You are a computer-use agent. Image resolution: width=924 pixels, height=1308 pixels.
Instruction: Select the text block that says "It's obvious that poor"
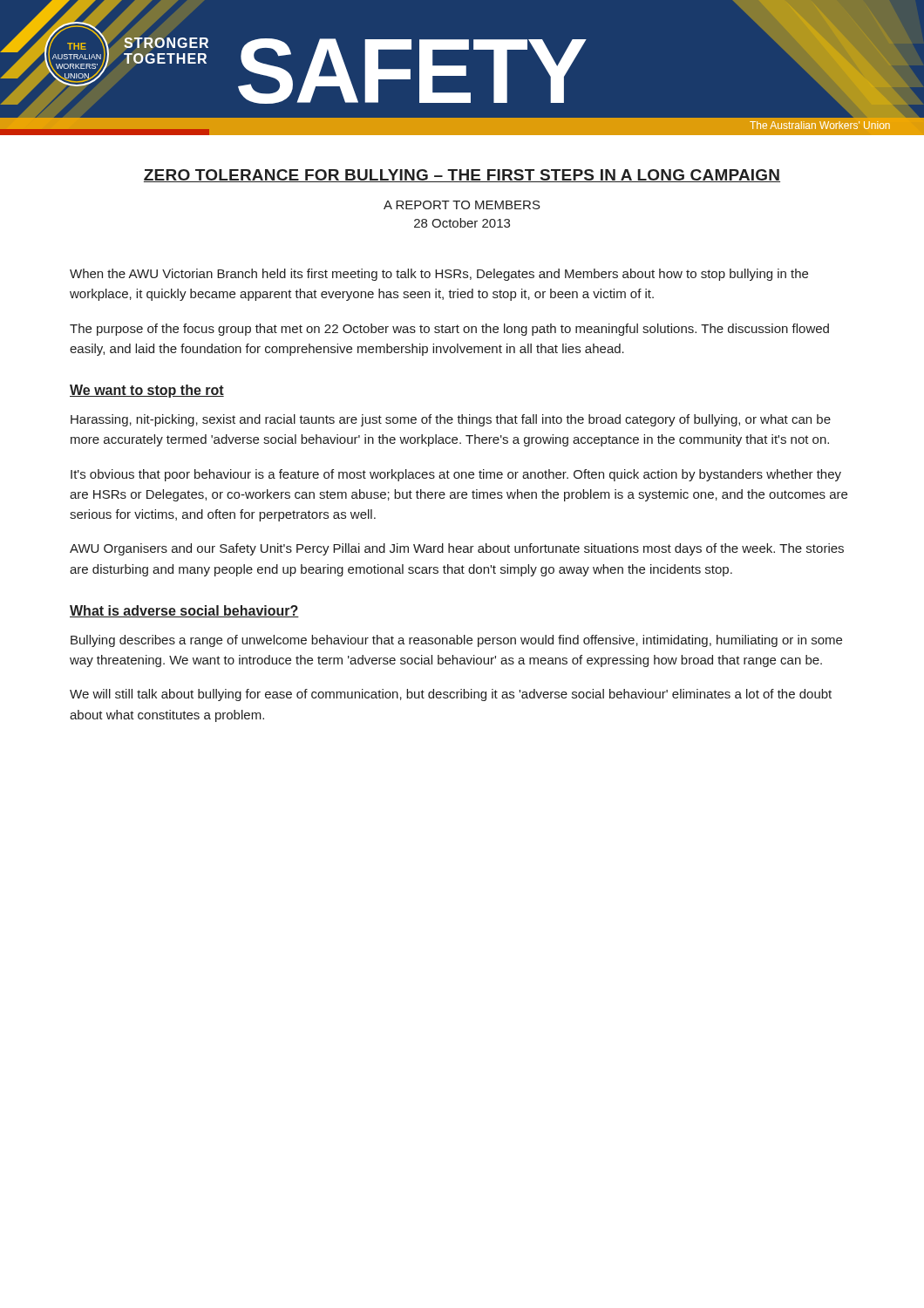click(459, 494)
